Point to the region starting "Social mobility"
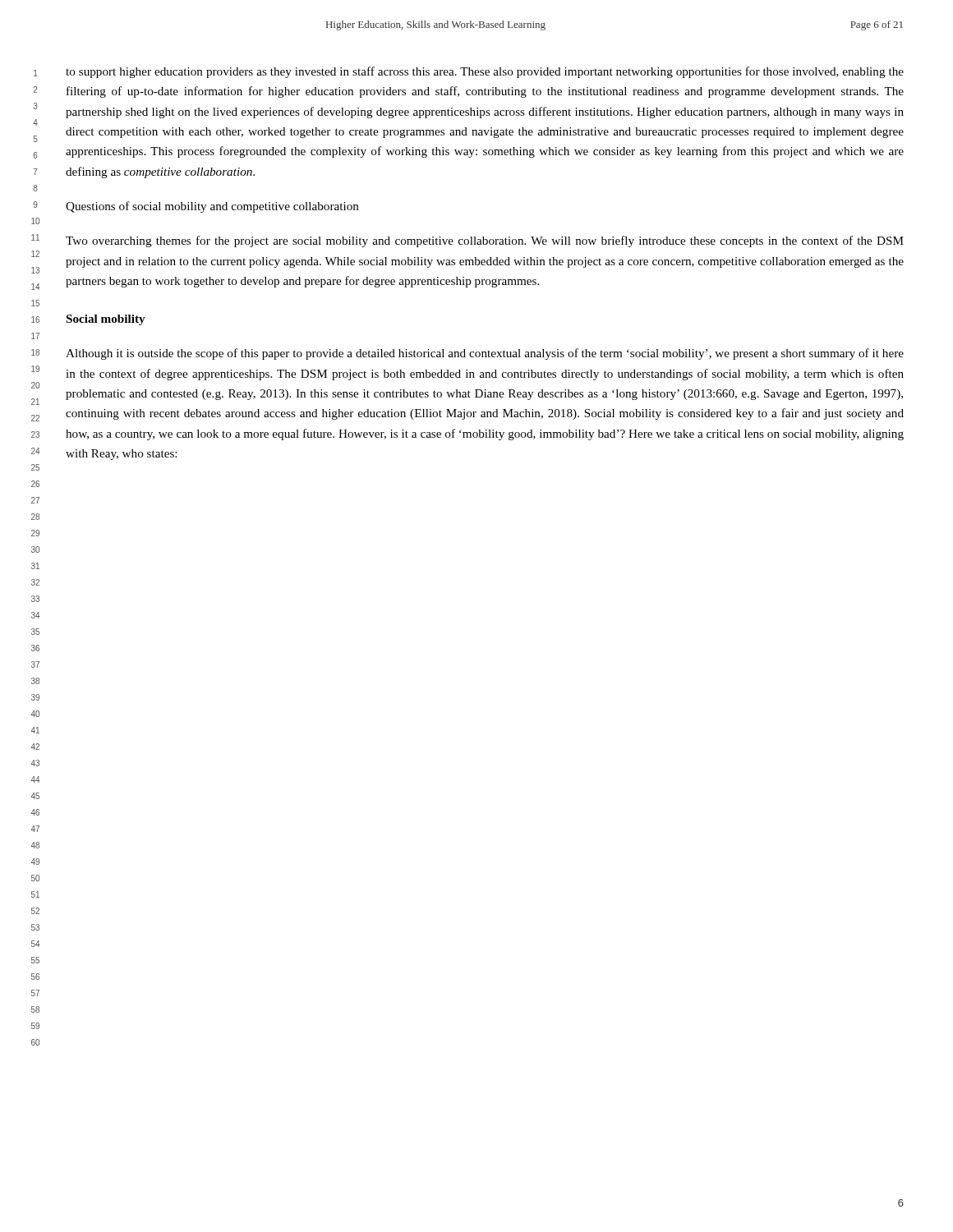The image size is (953, 1232). (105, 318)
